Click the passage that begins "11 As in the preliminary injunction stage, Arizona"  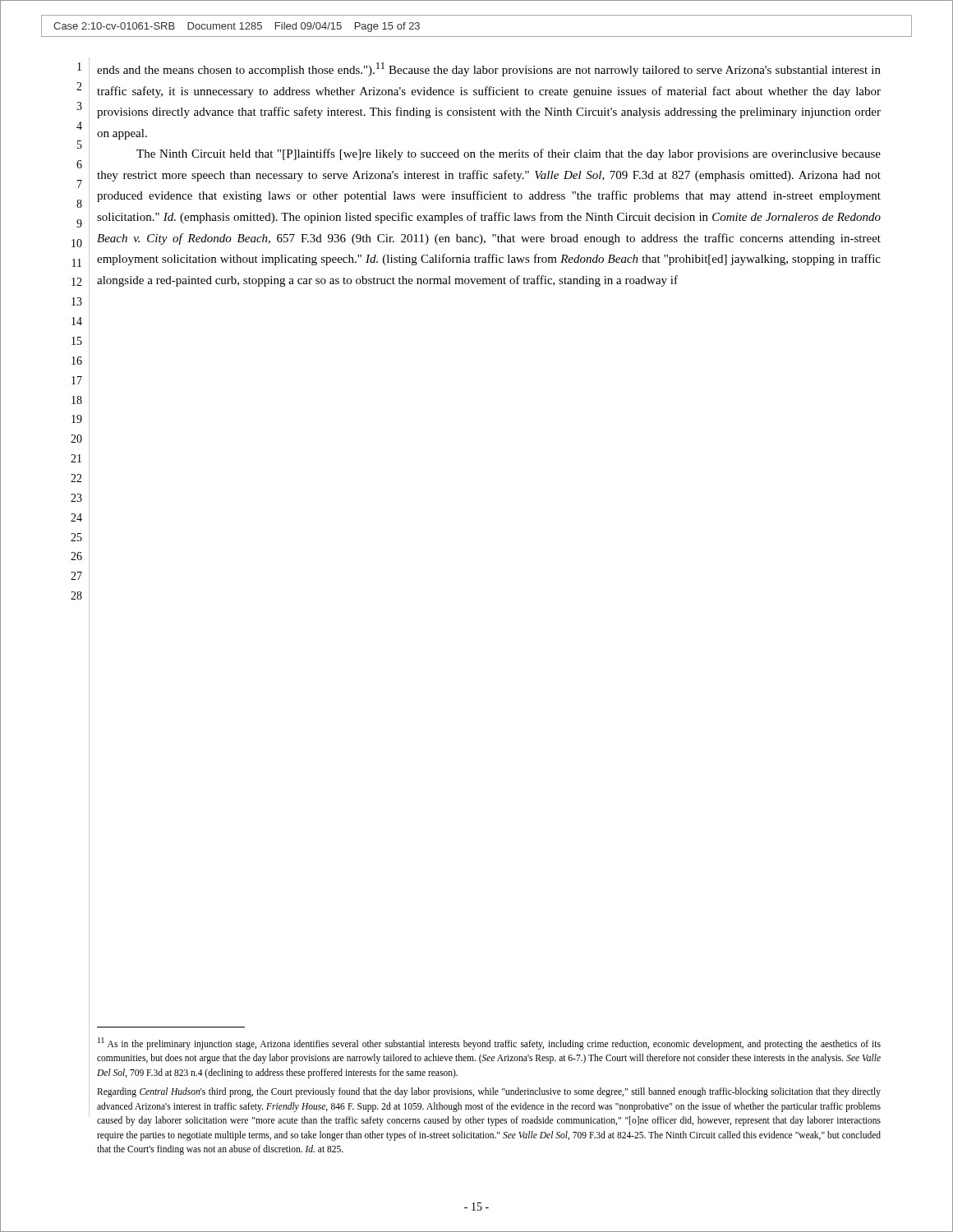tap(489, 1057)
